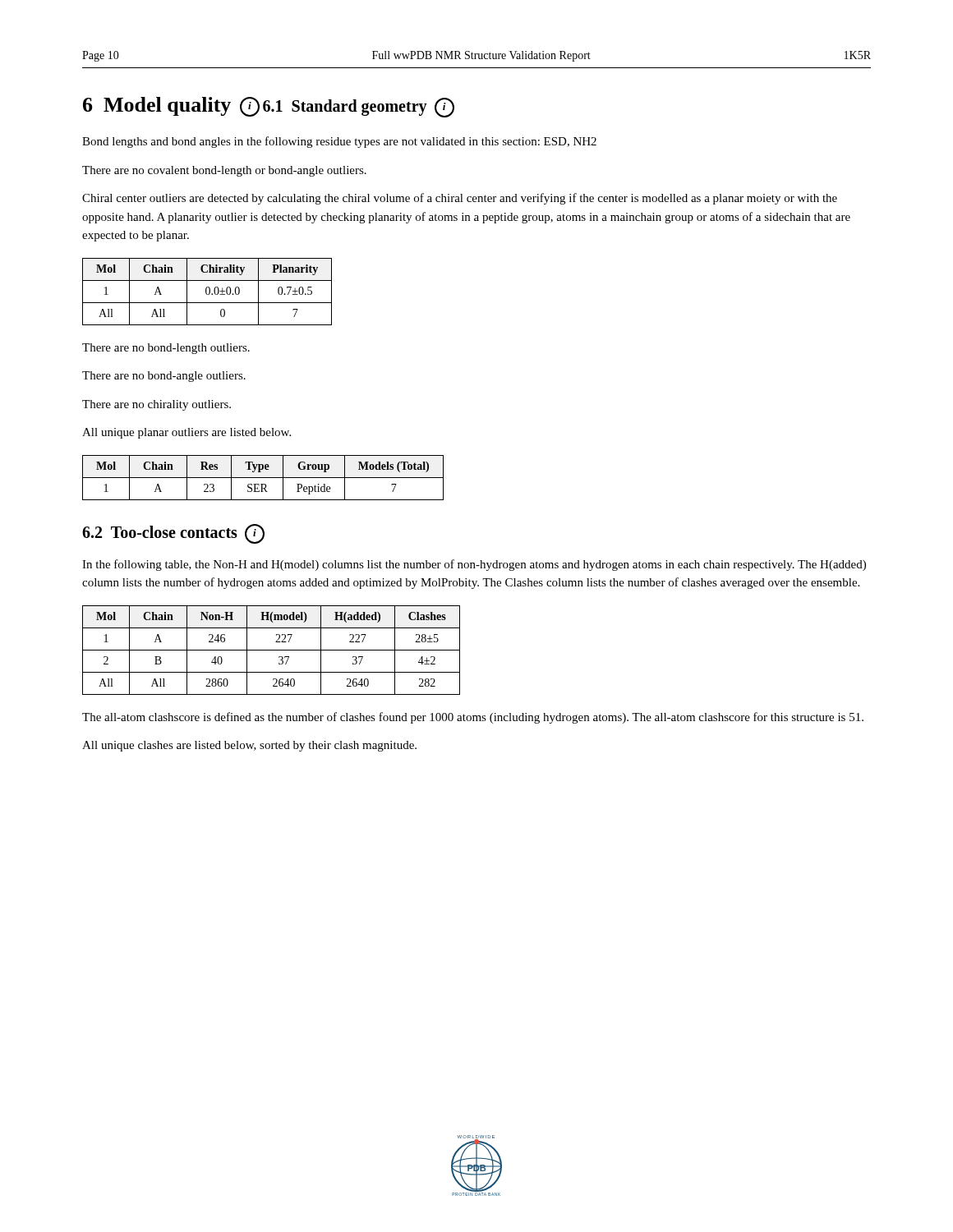Click on the text block that reads "In the following table, the Non-H and H(model)"
This screenshot has height=1232, width=953.
tap(476, 574)
